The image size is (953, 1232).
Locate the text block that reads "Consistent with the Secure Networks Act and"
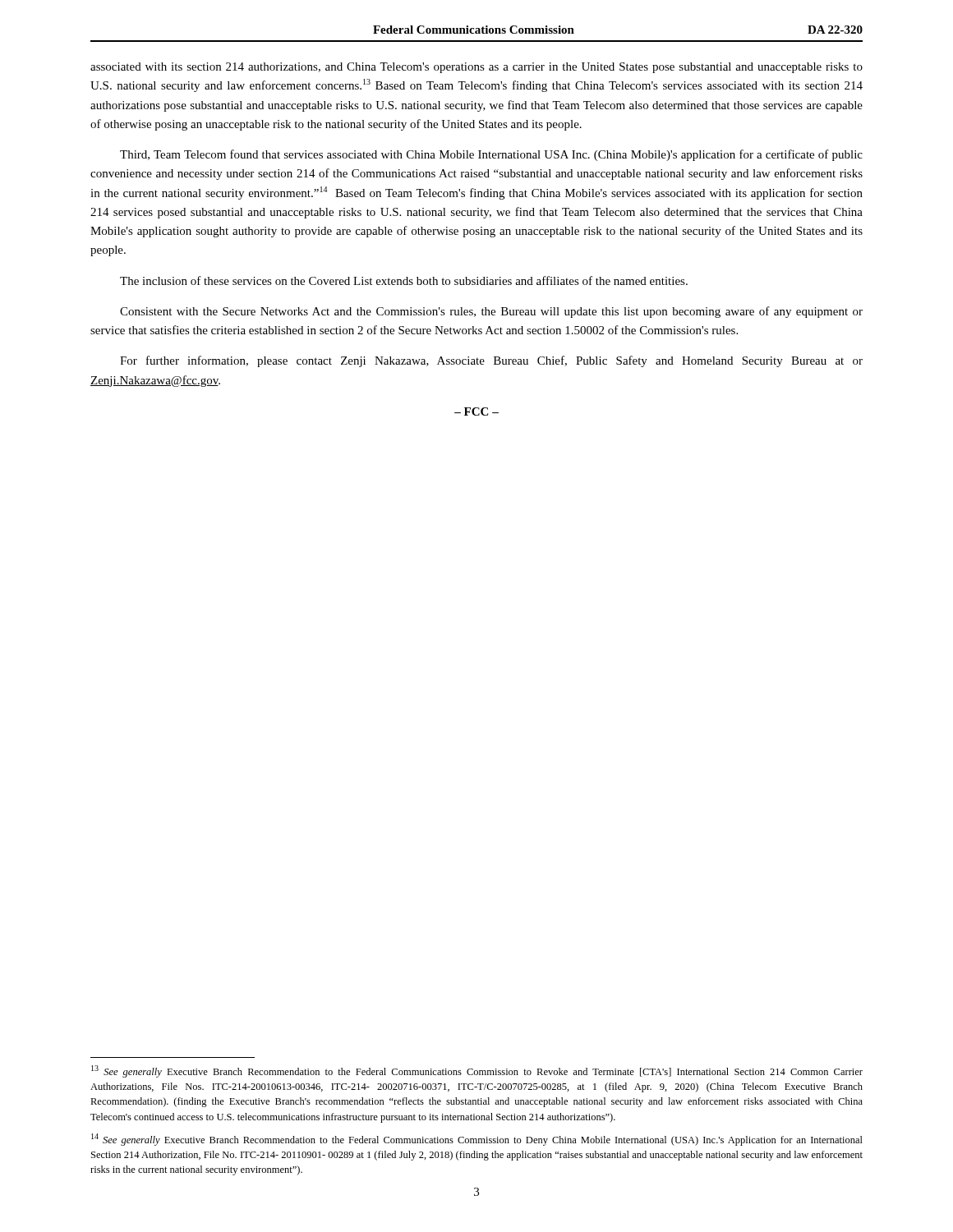pyautogui.click(x=476, y=321)
